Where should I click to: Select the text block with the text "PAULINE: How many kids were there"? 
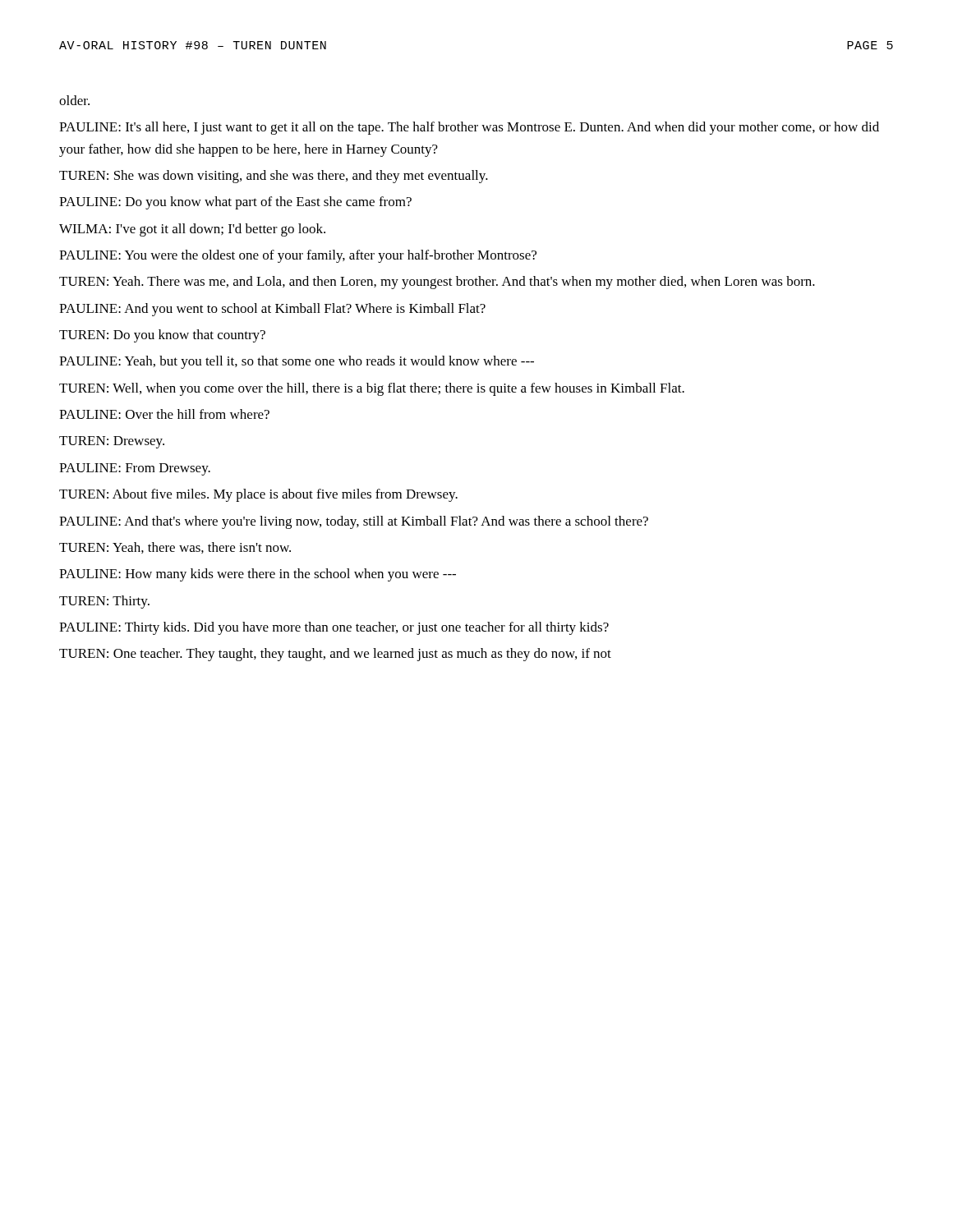[x=258, y=575]
